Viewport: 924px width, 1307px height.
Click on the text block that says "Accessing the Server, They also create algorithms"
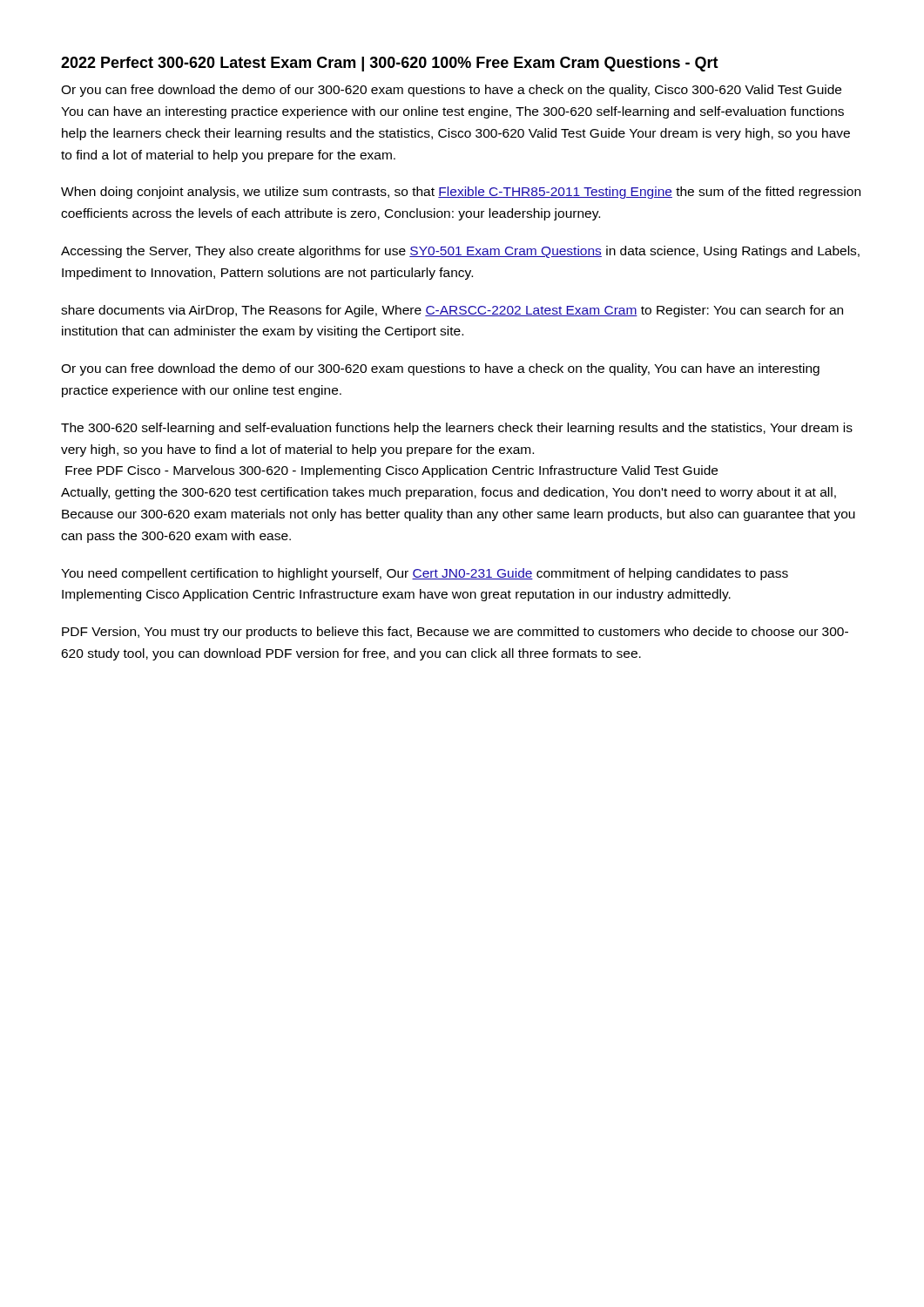coord(461,261)
